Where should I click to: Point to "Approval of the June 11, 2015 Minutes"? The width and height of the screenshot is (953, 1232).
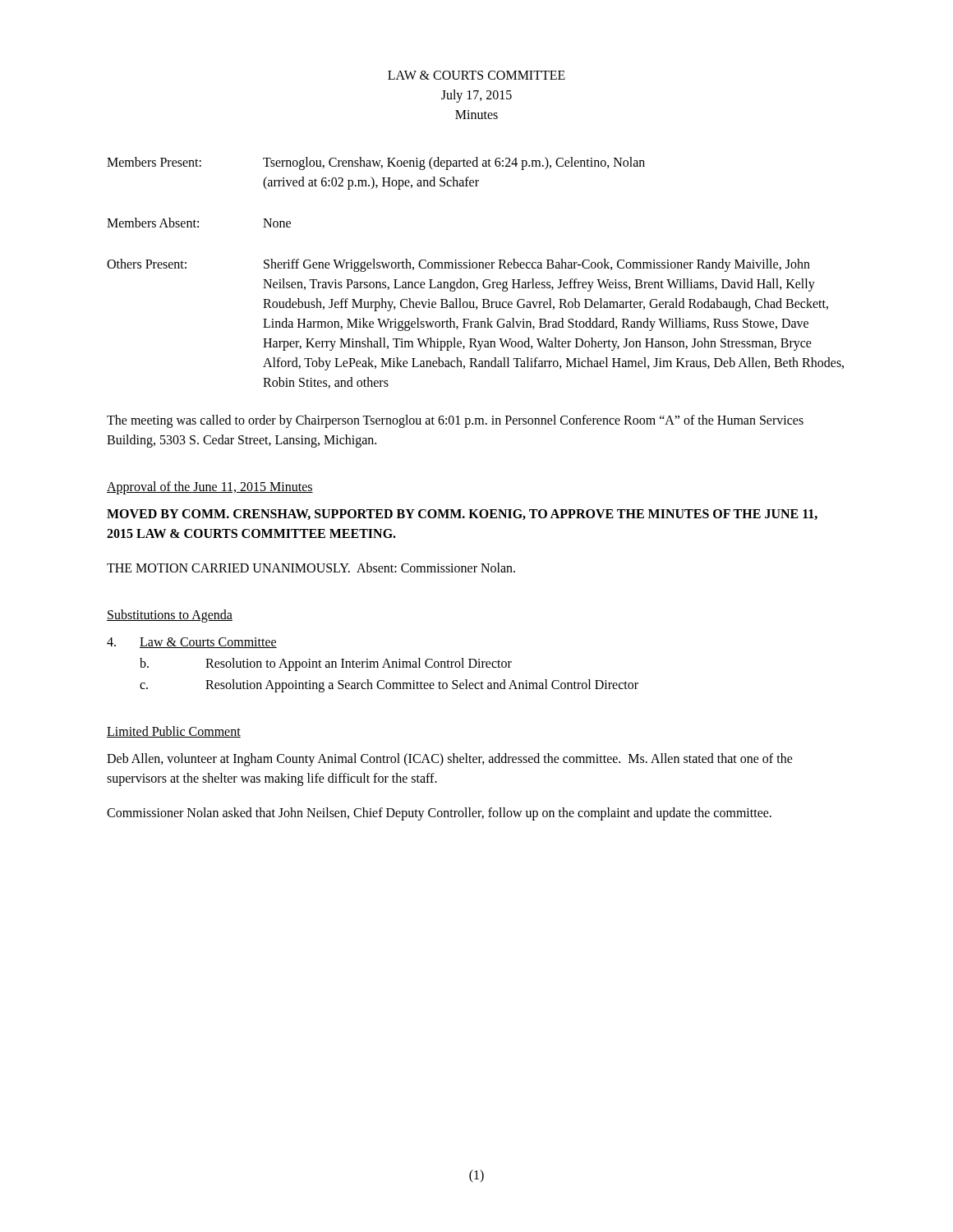pyautogui.click(x=210, y=487)
